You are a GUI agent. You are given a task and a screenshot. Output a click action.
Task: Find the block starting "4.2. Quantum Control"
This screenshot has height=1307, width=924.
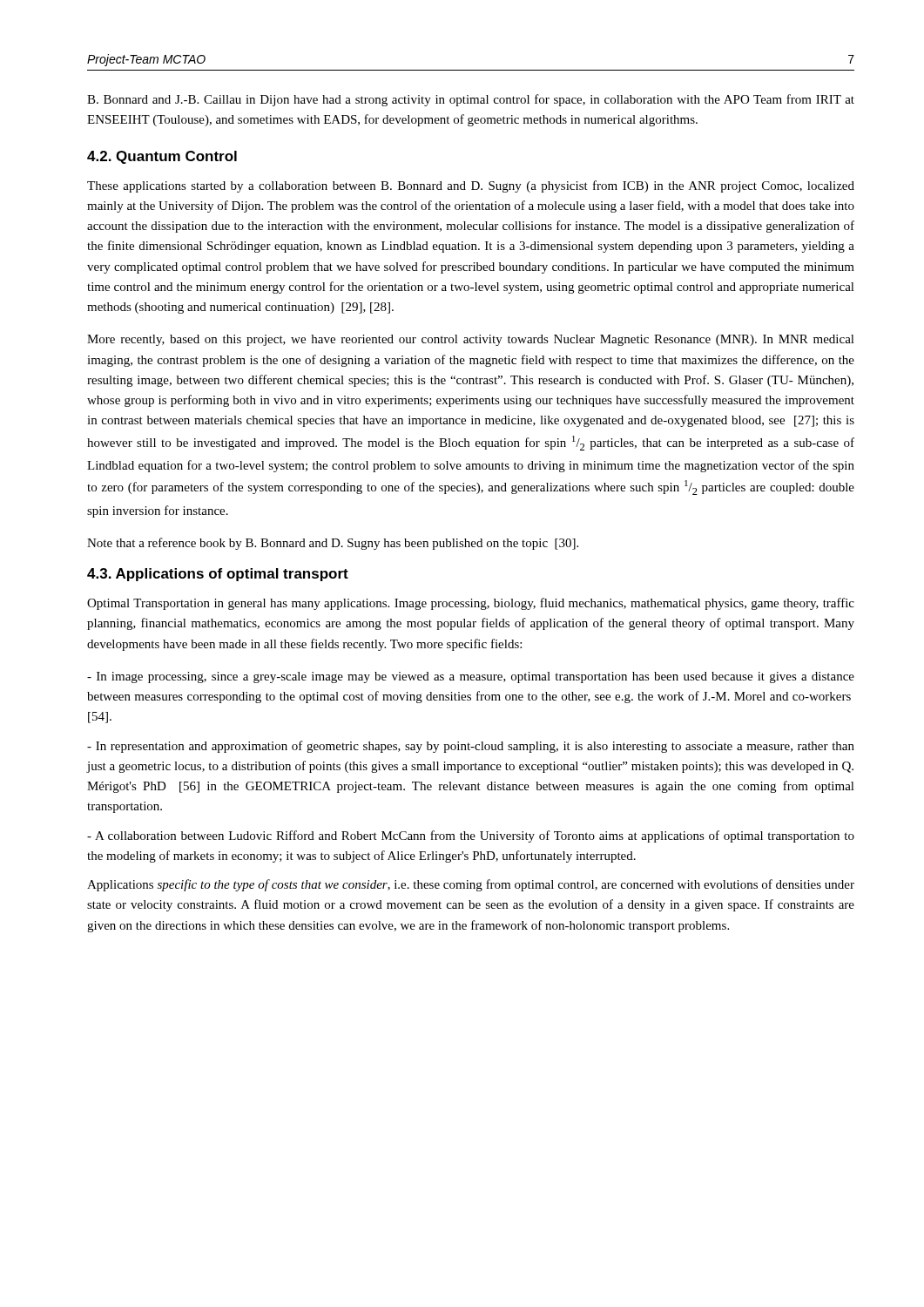162,156
